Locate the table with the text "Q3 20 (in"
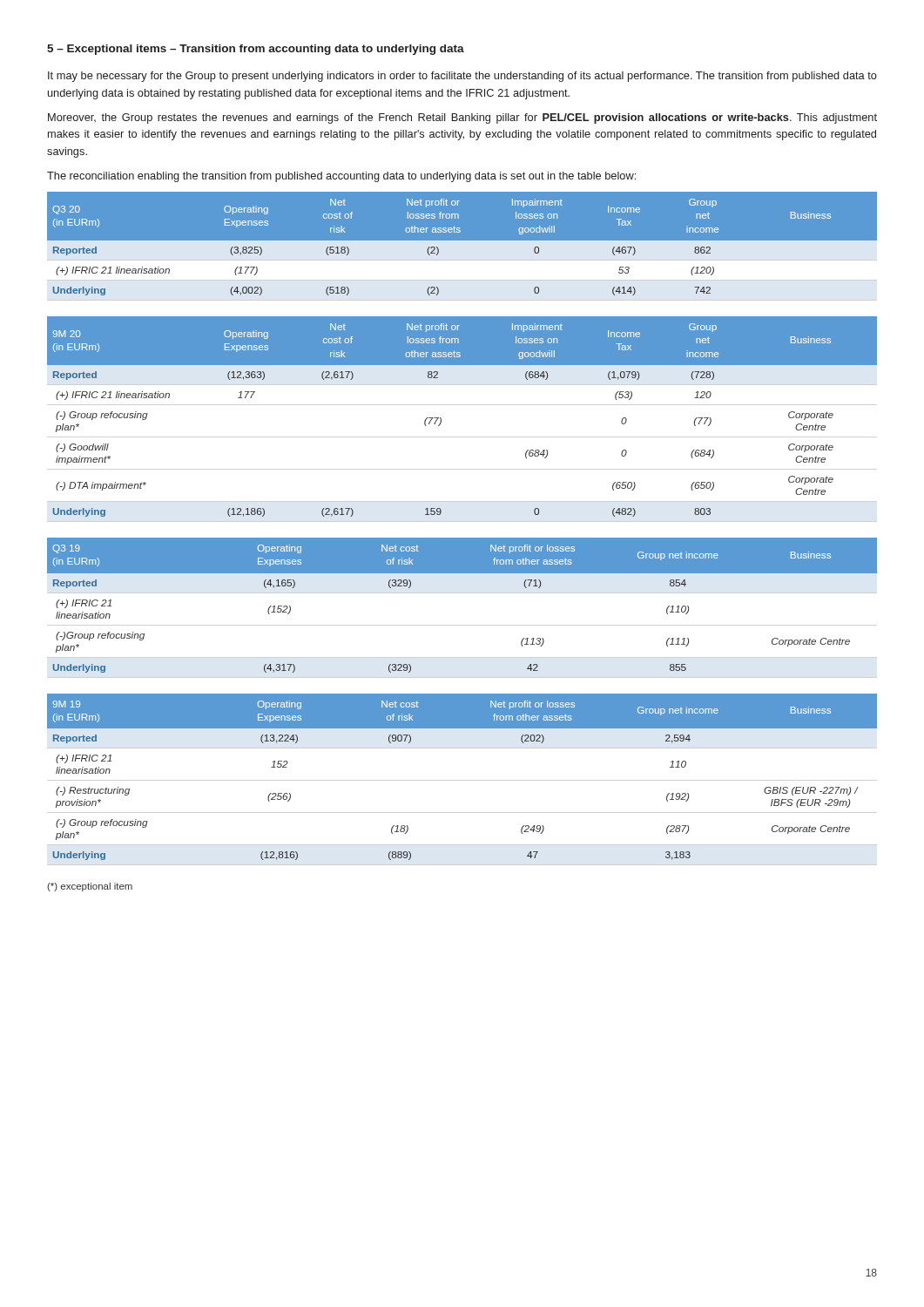The width and height of the screenshot is (924, 1307). pyautogui.click(x=462, y=246)
